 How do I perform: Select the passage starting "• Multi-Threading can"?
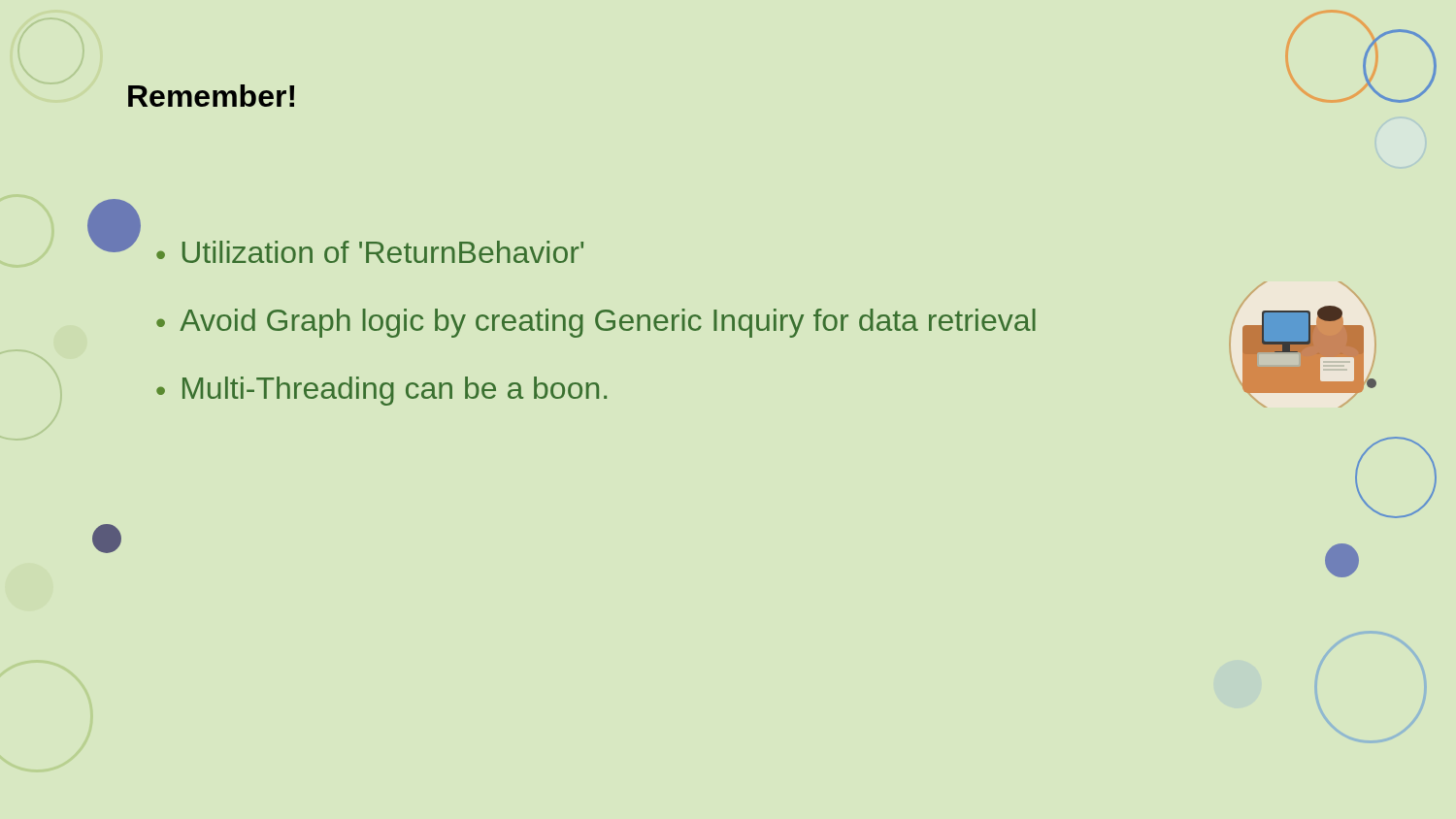383,390
